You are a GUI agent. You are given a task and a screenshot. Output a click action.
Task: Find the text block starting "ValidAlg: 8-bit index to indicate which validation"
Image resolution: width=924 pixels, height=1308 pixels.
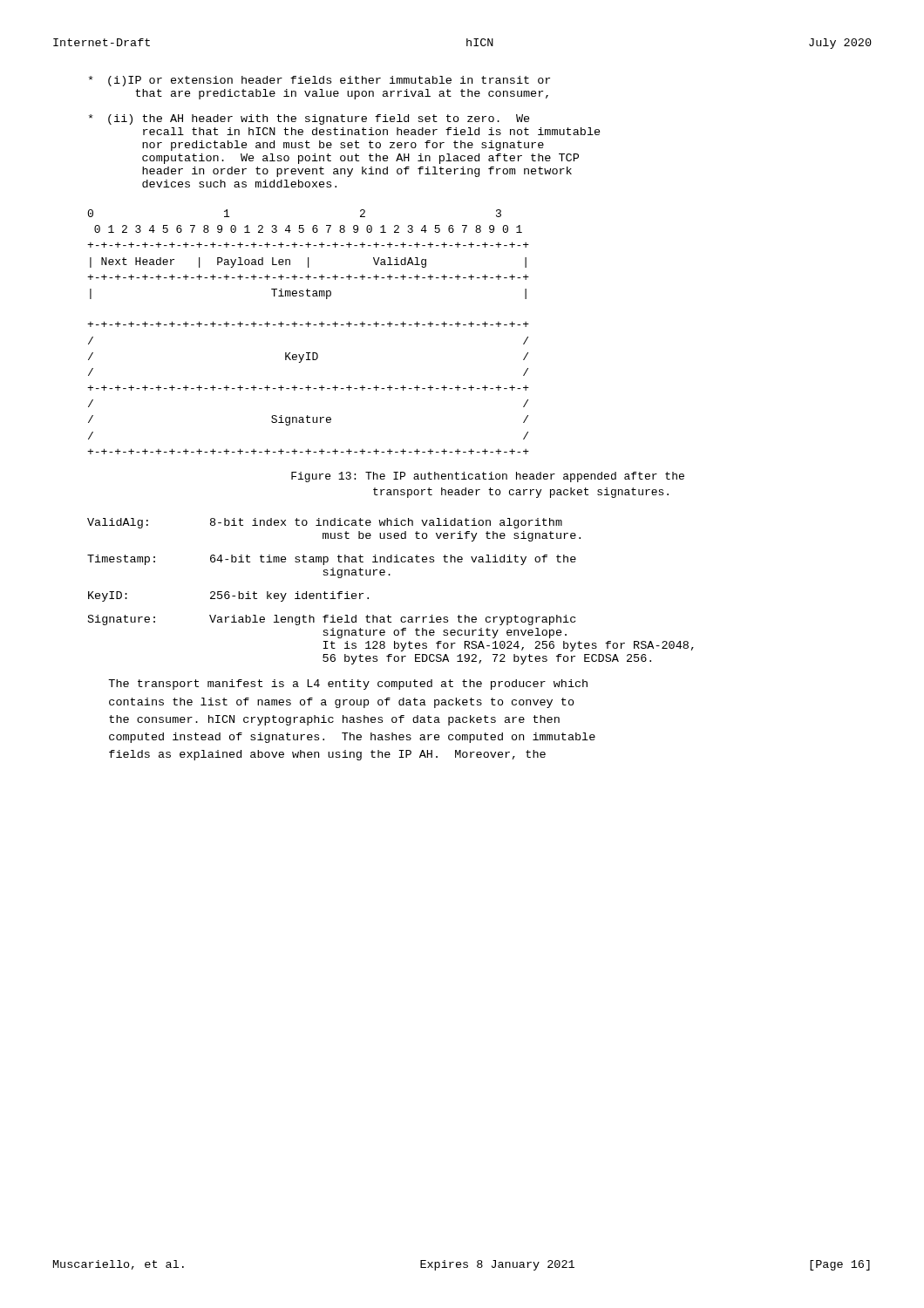coord(471,530)
